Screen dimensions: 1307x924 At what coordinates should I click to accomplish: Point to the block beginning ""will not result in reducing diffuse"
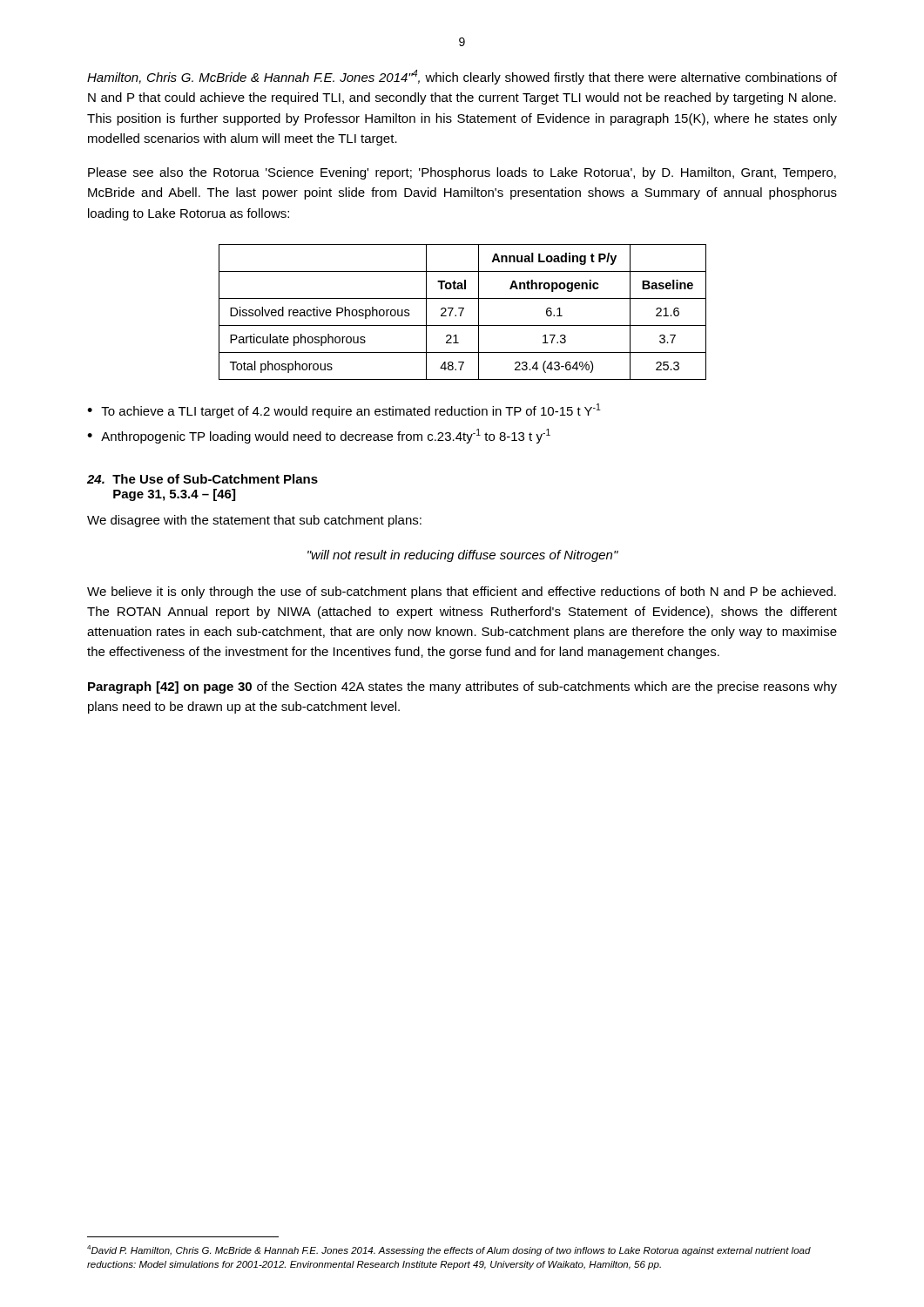coord(462,555)
